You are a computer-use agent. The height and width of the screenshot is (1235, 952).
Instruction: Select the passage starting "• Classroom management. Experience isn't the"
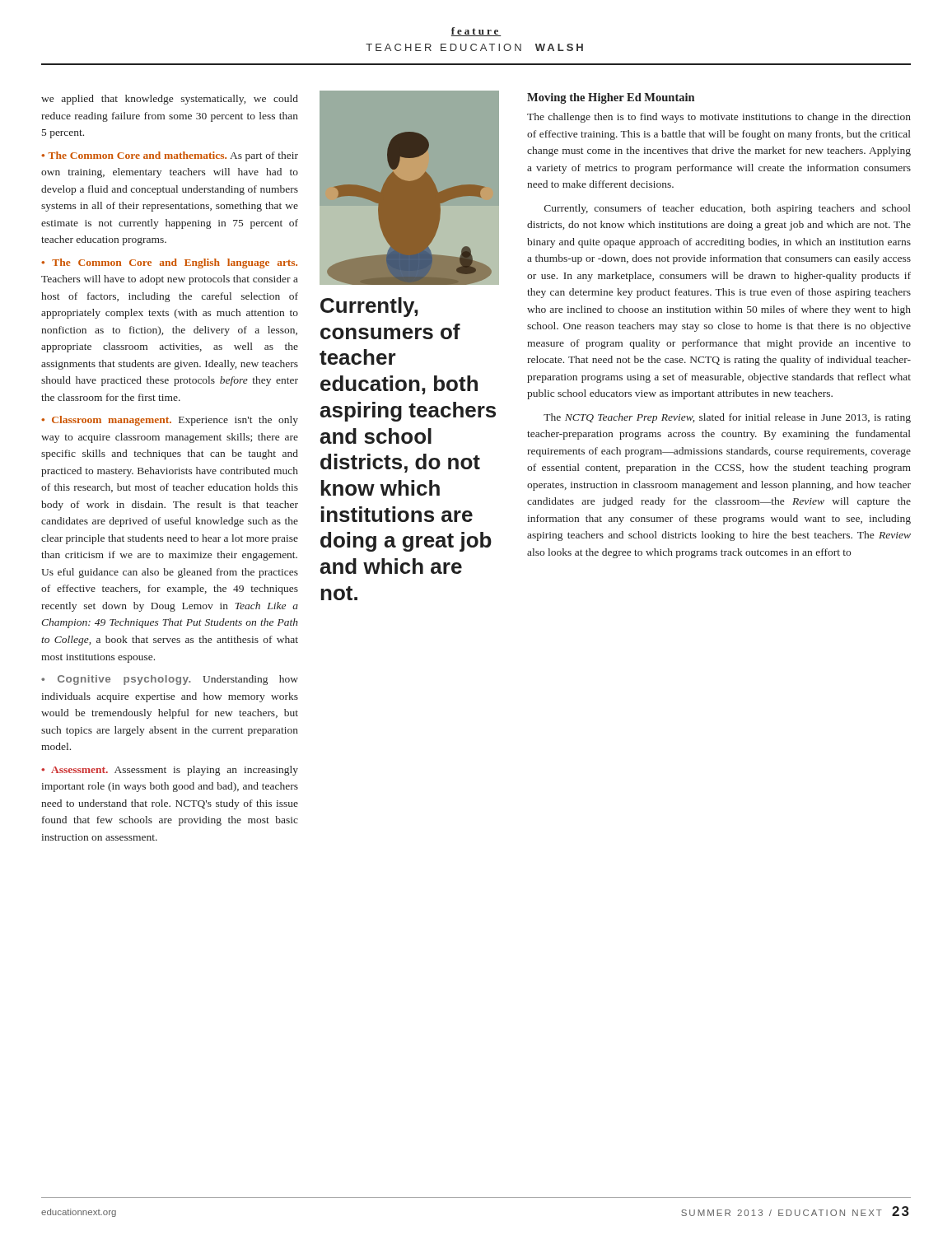[x=170, y=538]
